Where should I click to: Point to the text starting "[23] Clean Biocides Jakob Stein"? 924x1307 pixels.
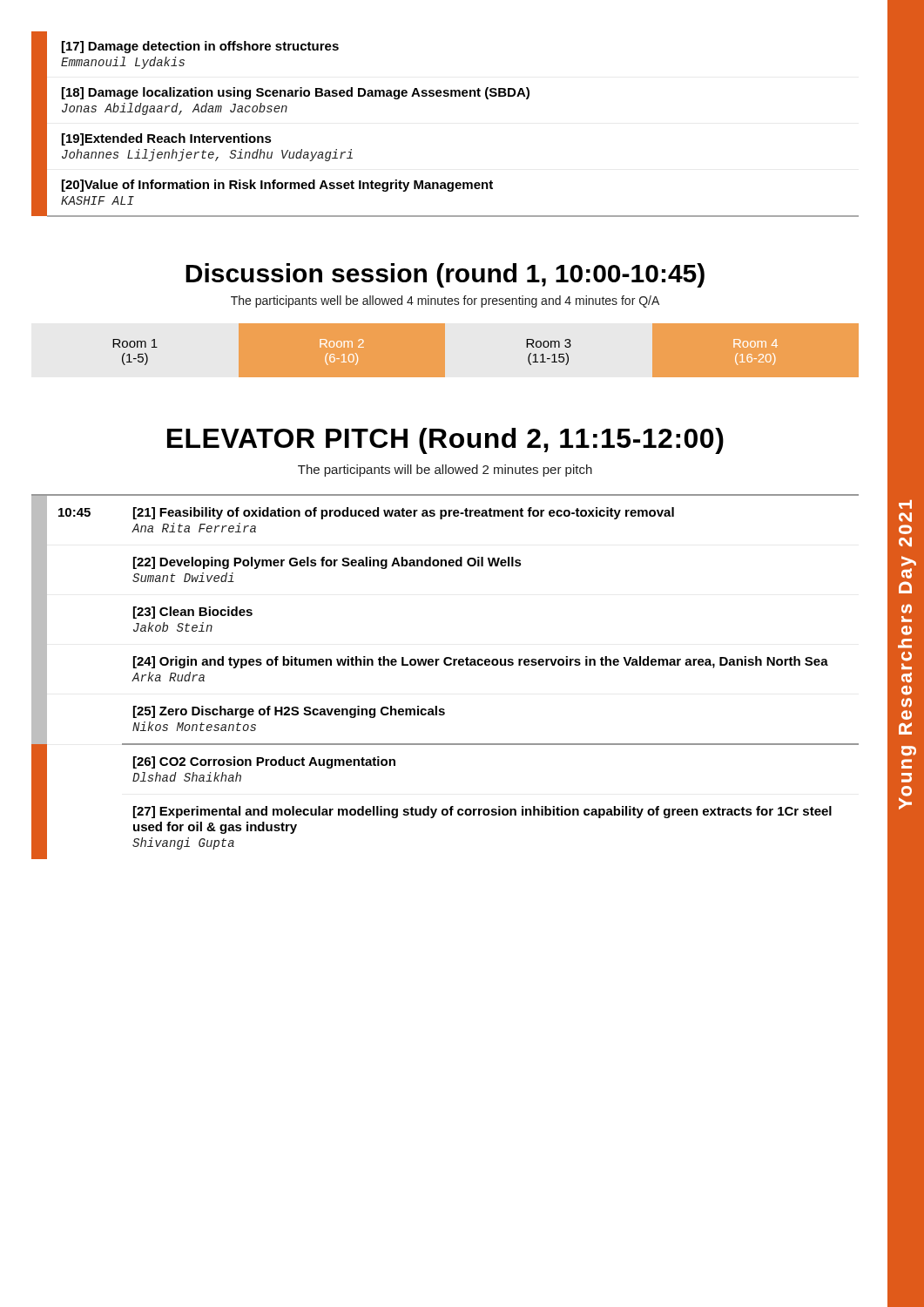[x=193, y=620]
